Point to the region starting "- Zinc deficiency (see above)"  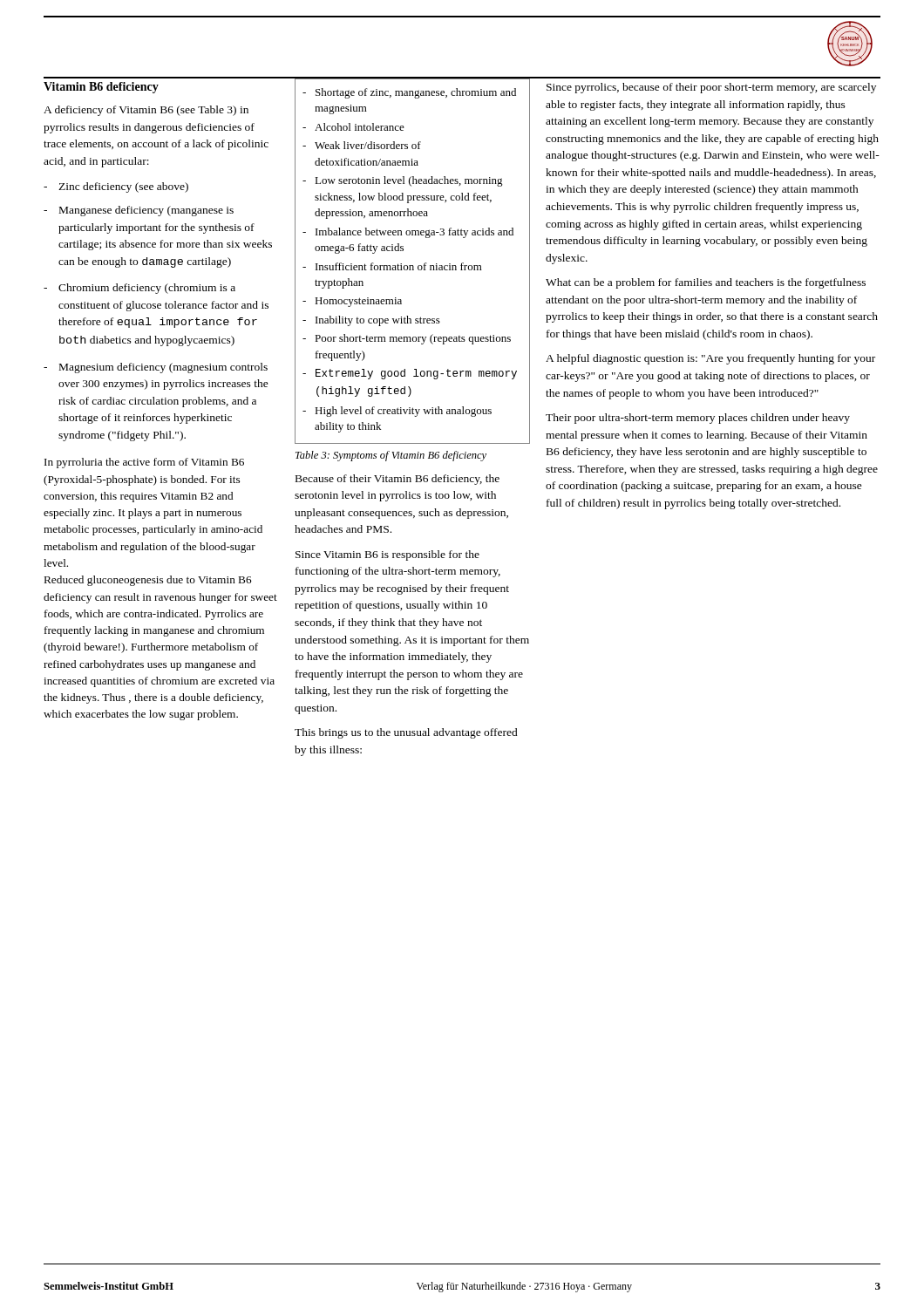161,186
